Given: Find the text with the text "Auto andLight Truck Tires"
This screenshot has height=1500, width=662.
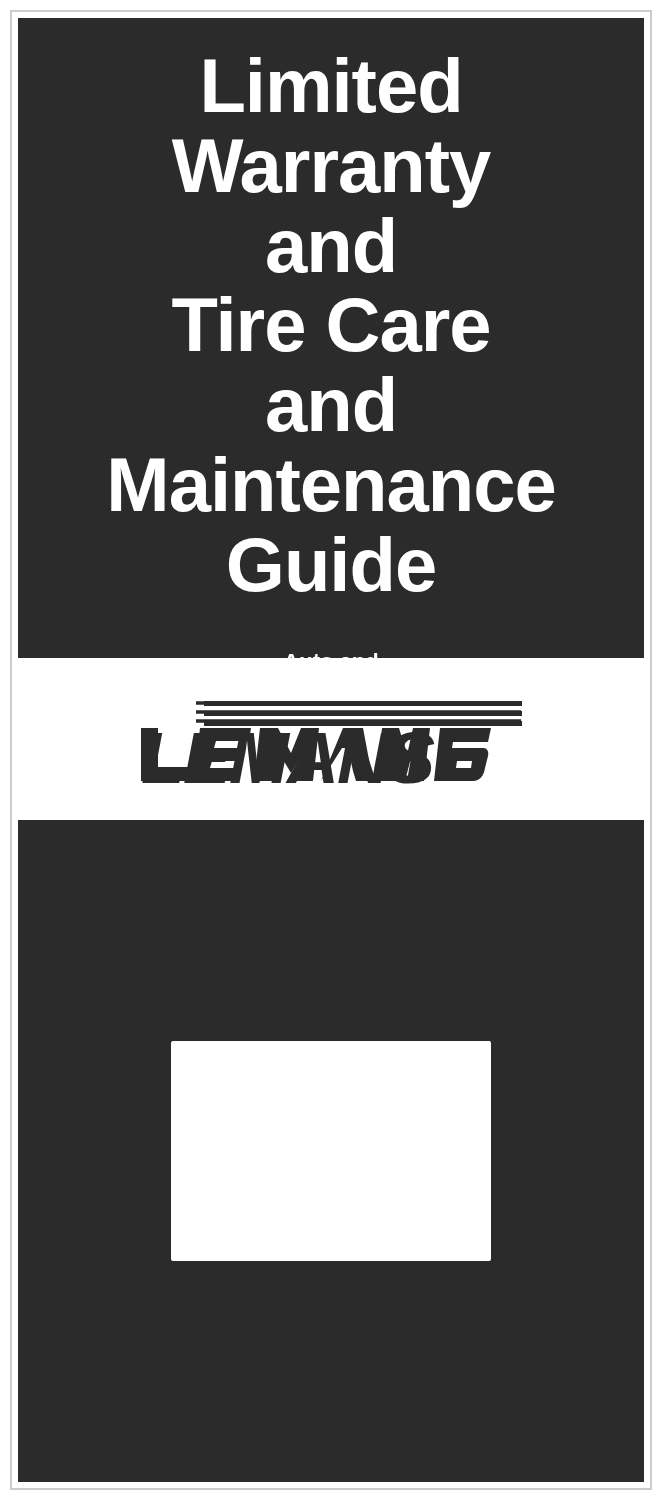Looking at the screenshot, I should click(x=331, y=652).
